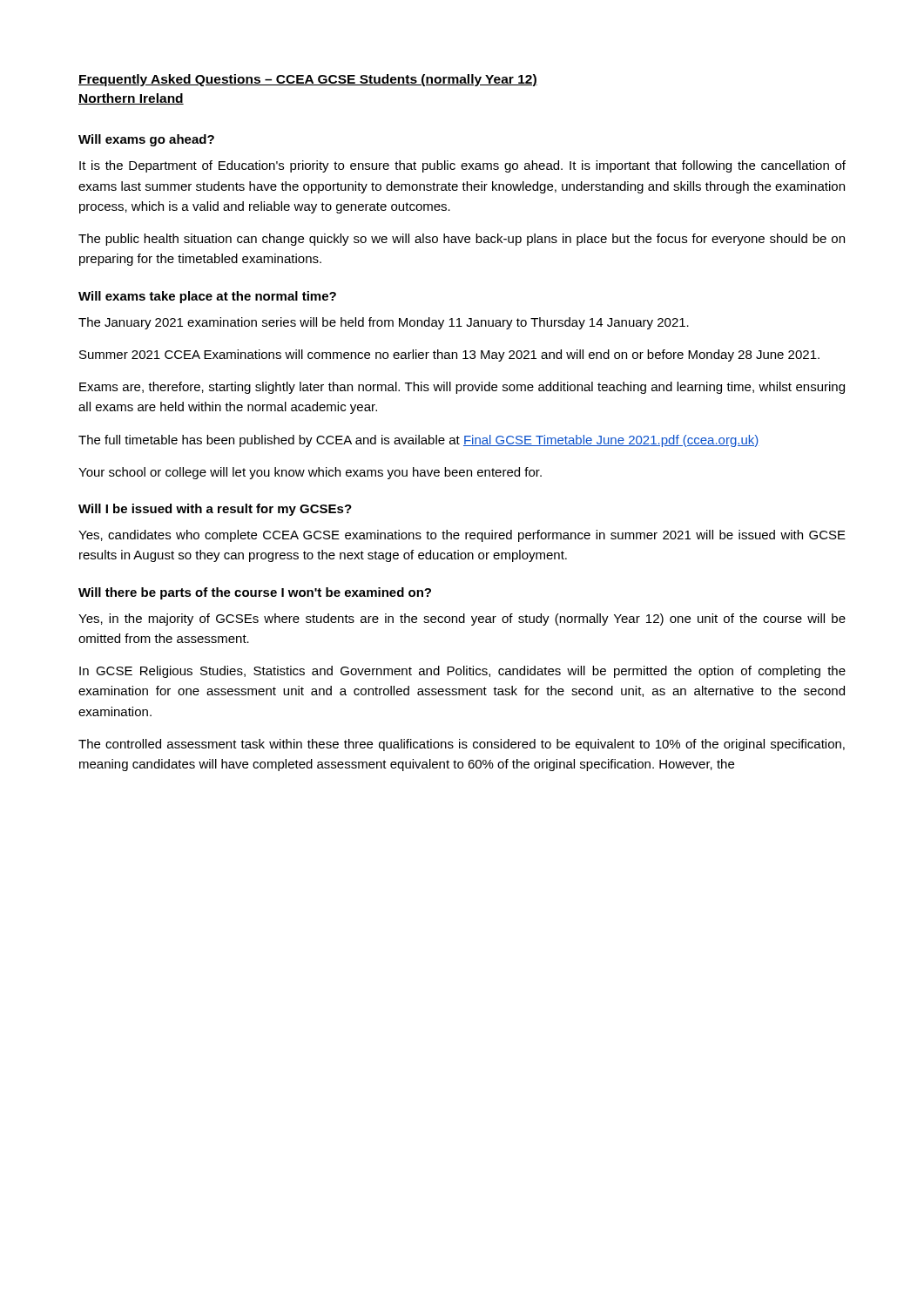
Task: Point to the element starting "Exams are, therefore, starting slightly later than normal."
Action: [462, 397]
